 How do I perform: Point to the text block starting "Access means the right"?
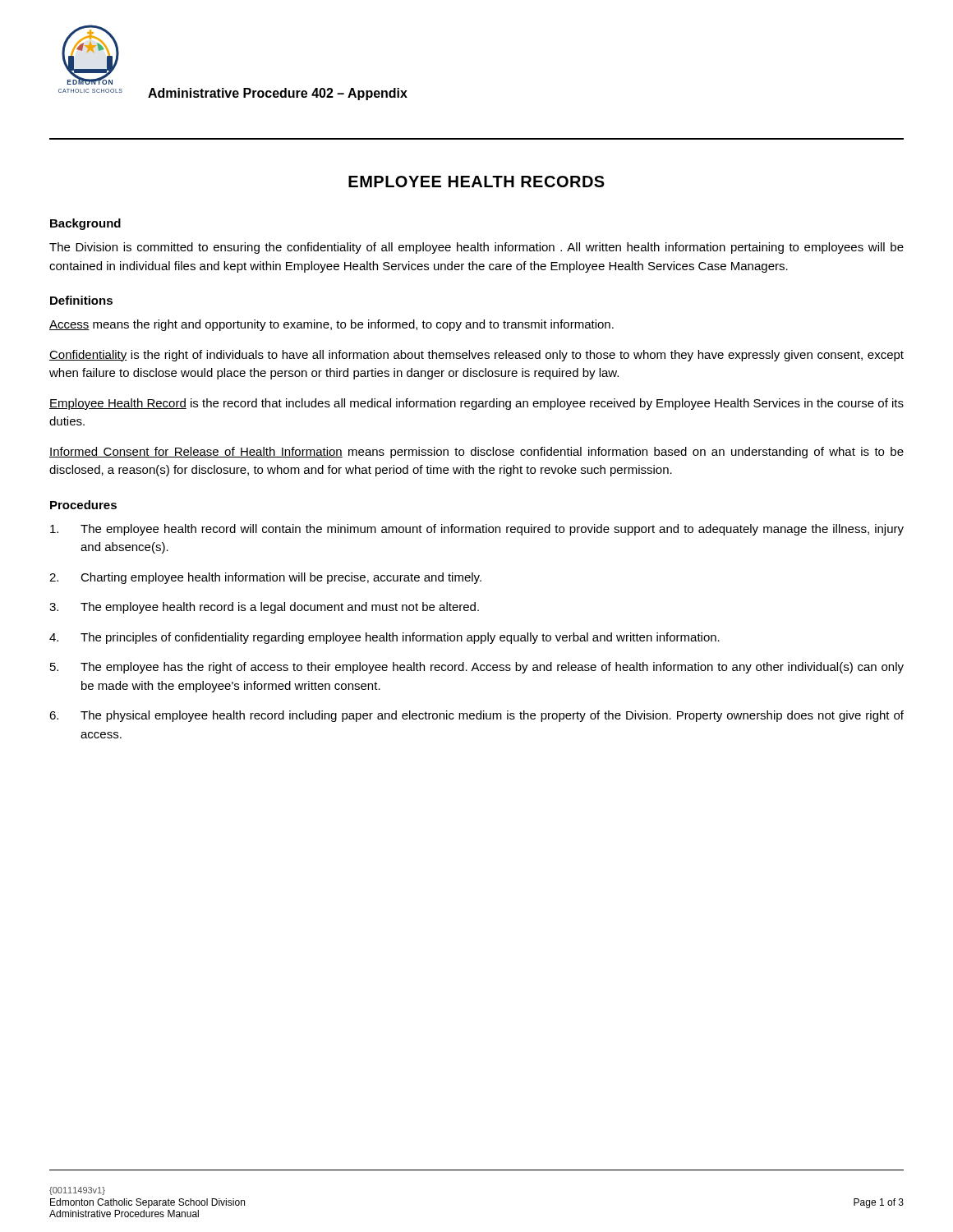(x=476, y=325)
